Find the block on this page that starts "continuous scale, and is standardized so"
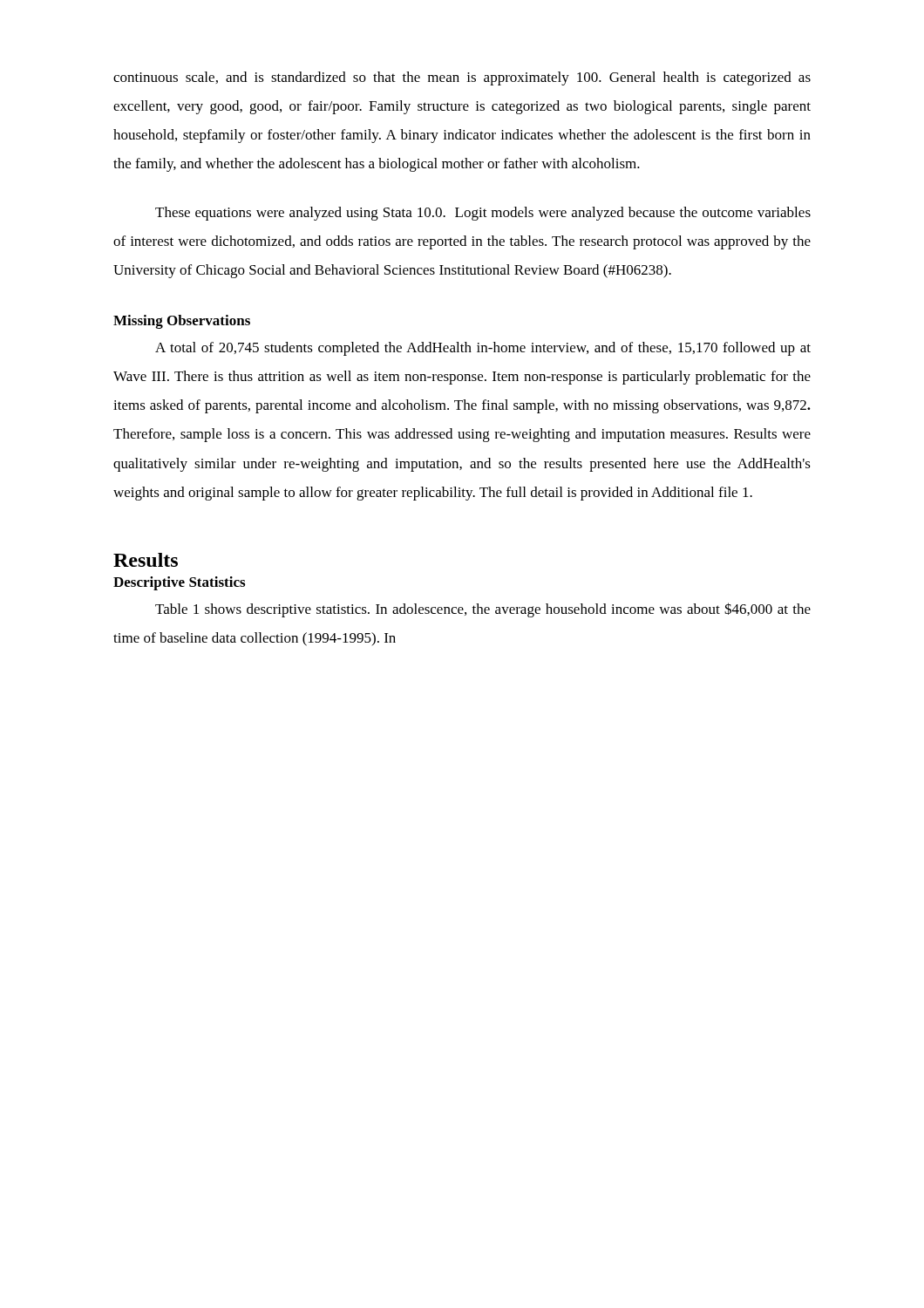 pos(462,121)
